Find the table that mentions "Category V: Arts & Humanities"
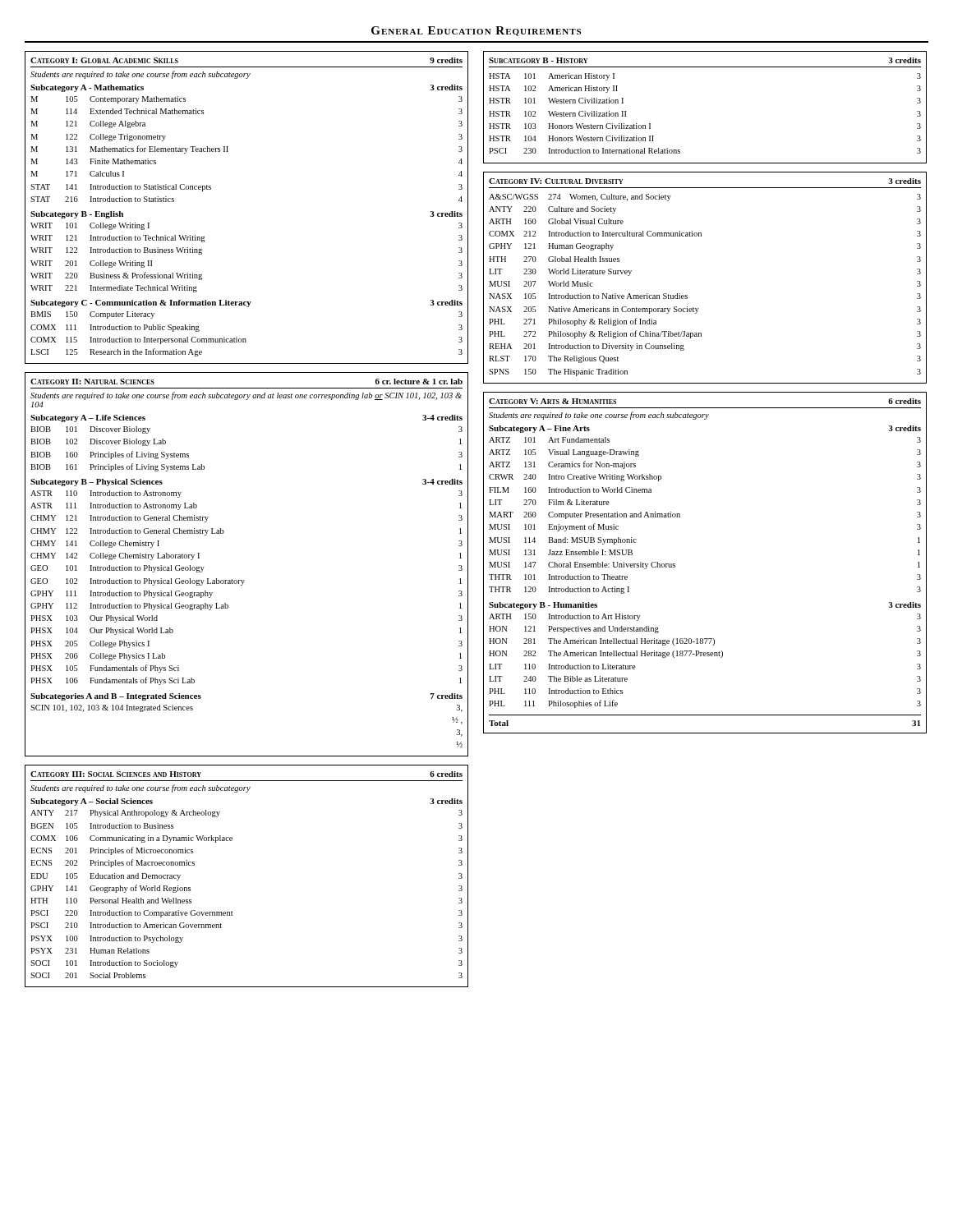 (x=705, y=563)
